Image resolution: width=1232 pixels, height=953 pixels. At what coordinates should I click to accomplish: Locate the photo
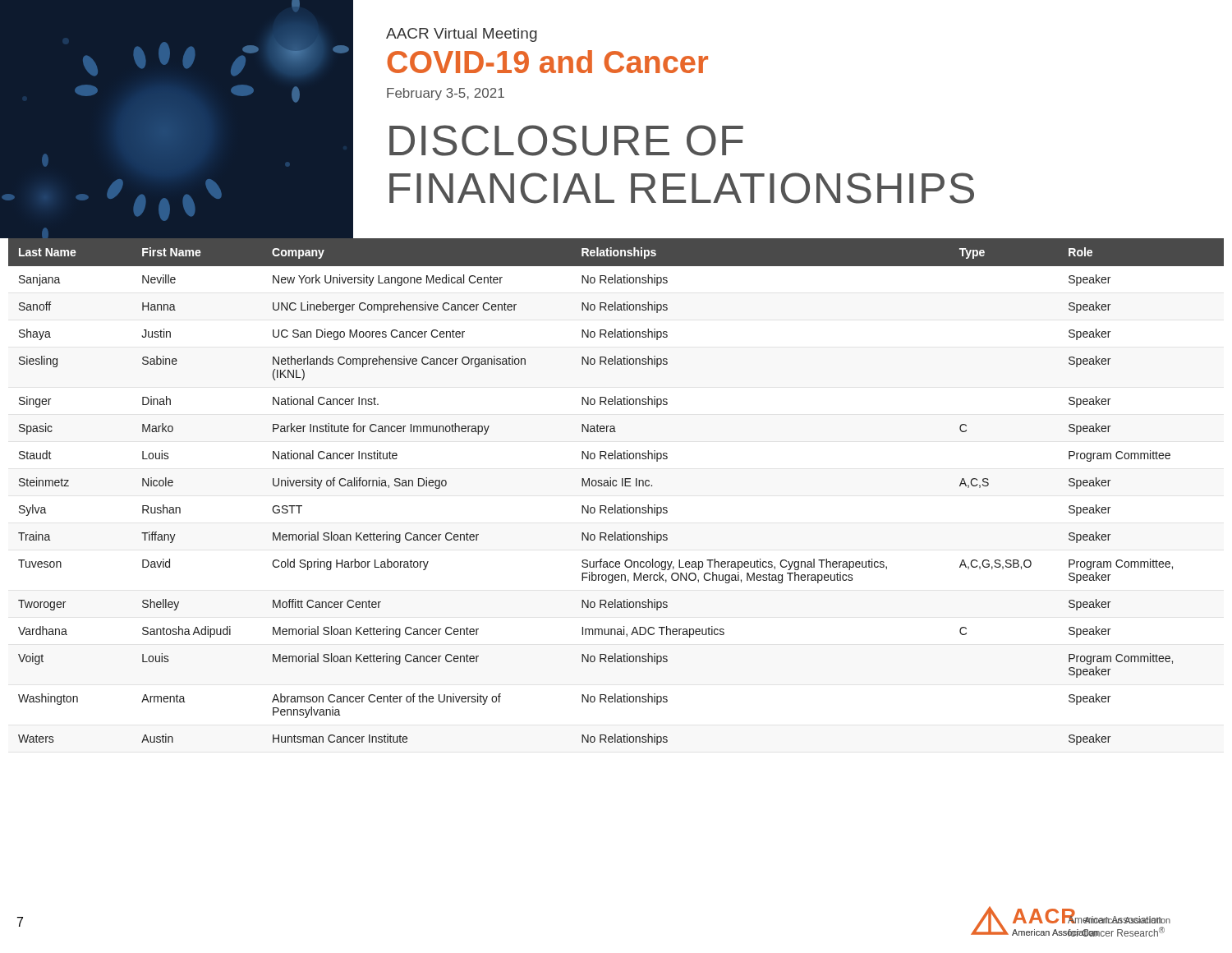click(x=177, y=119)
